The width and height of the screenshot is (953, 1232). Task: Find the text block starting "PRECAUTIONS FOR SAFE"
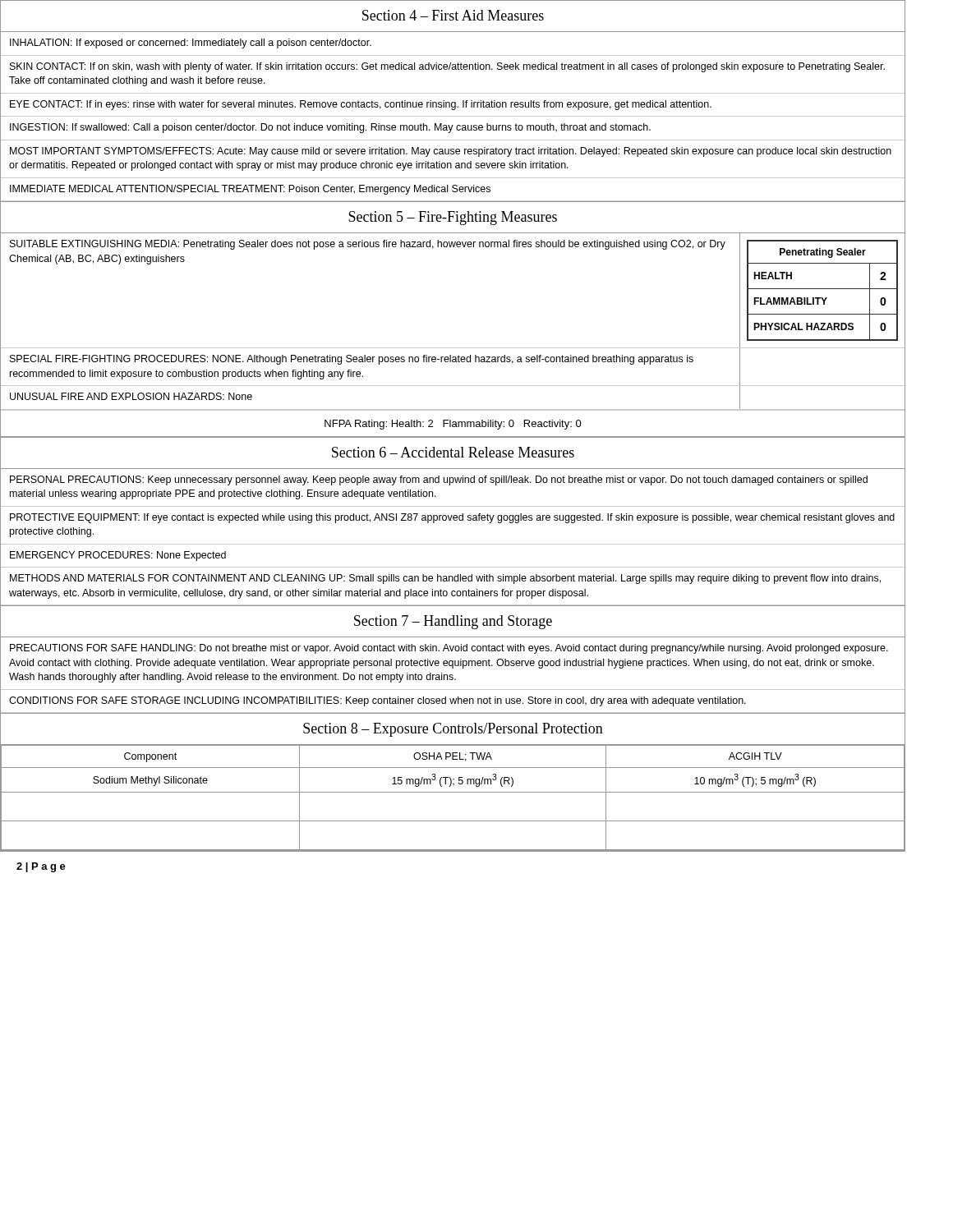point(449,662)
